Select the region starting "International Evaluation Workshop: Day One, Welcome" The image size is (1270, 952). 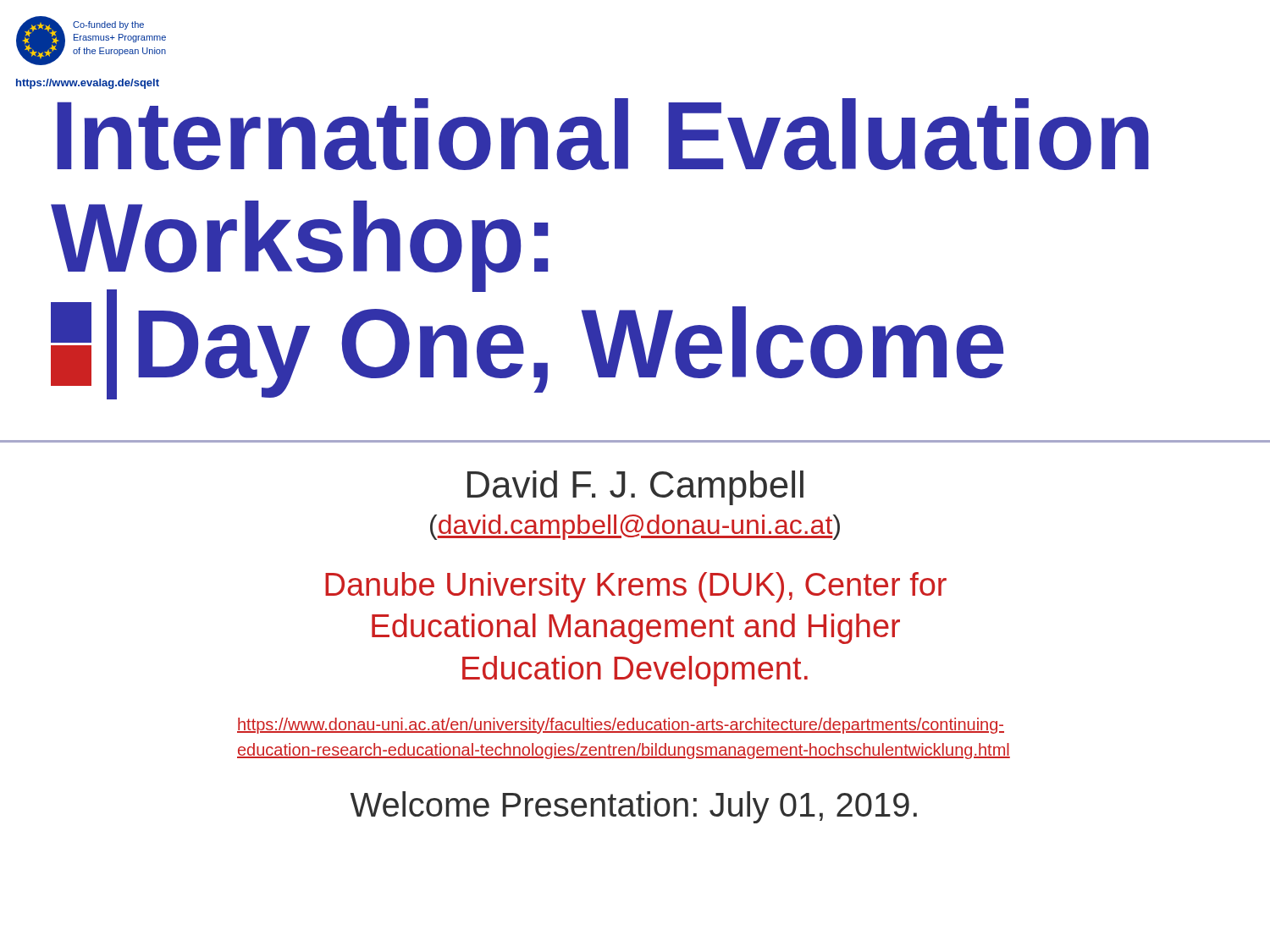tap(106, 87)
